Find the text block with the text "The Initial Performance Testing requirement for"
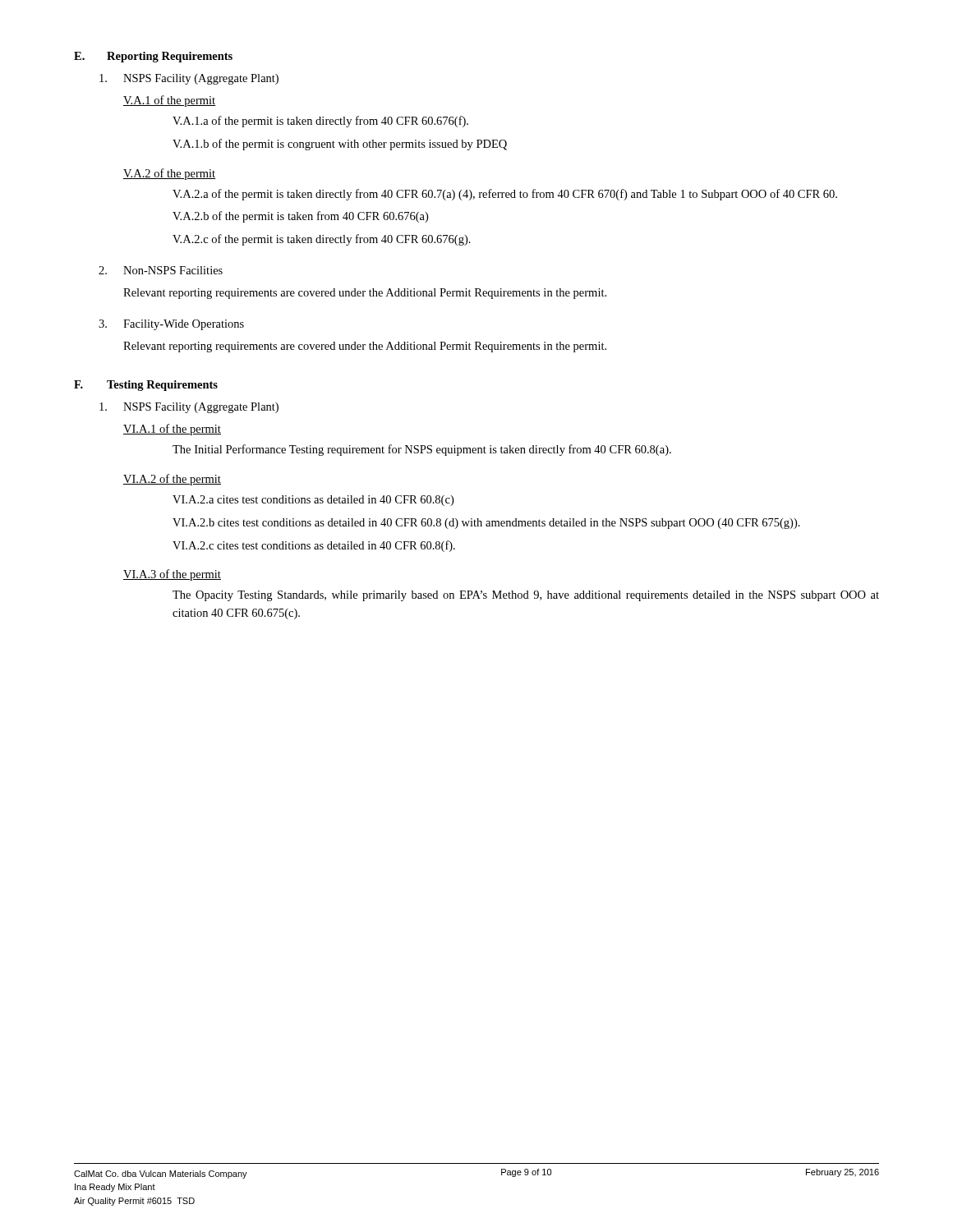 (x=422, y=449)
